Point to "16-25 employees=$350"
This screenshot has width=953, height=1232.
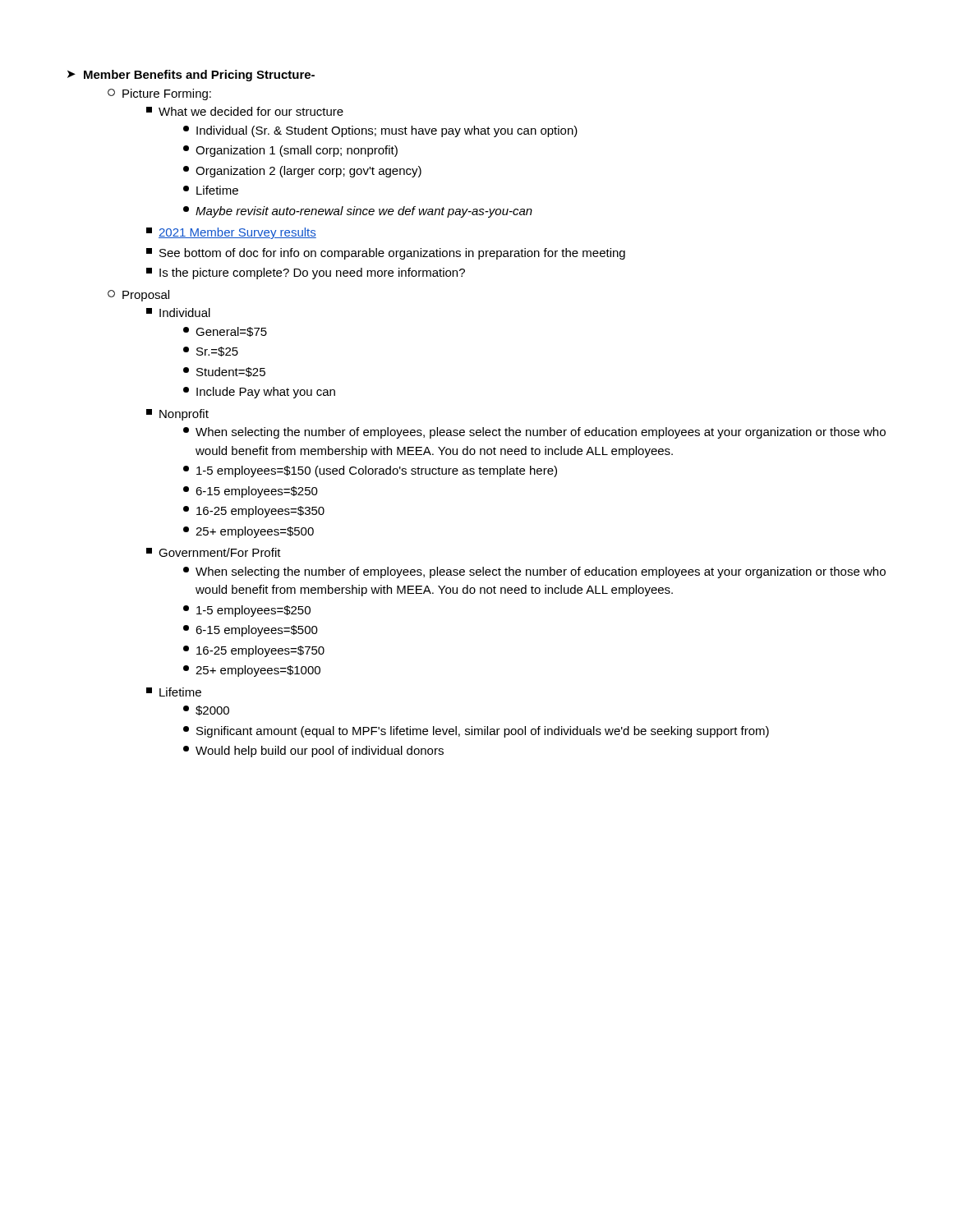260,510
